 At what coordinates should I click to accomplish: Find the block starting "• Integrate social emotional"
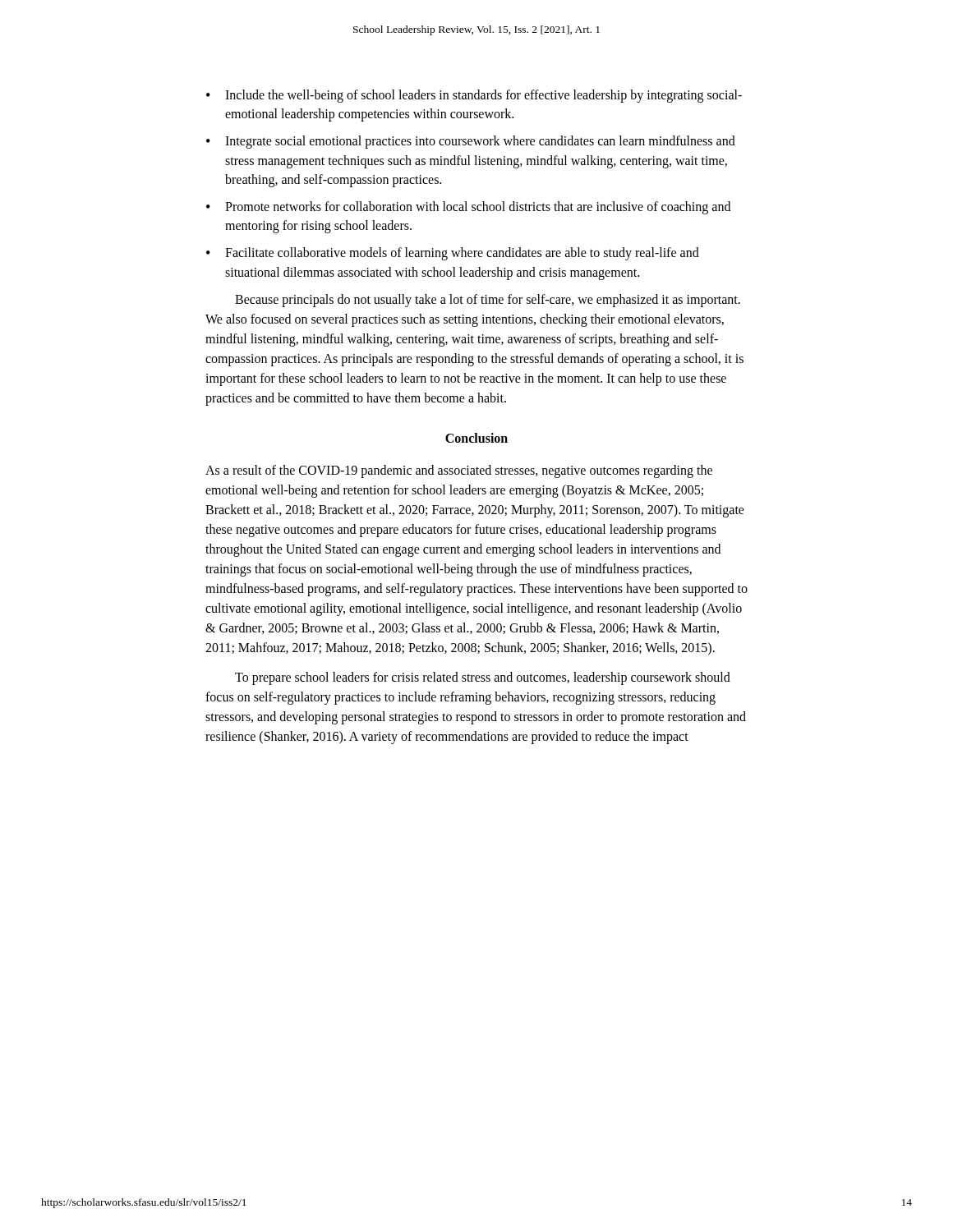click(x=476, y=160)
